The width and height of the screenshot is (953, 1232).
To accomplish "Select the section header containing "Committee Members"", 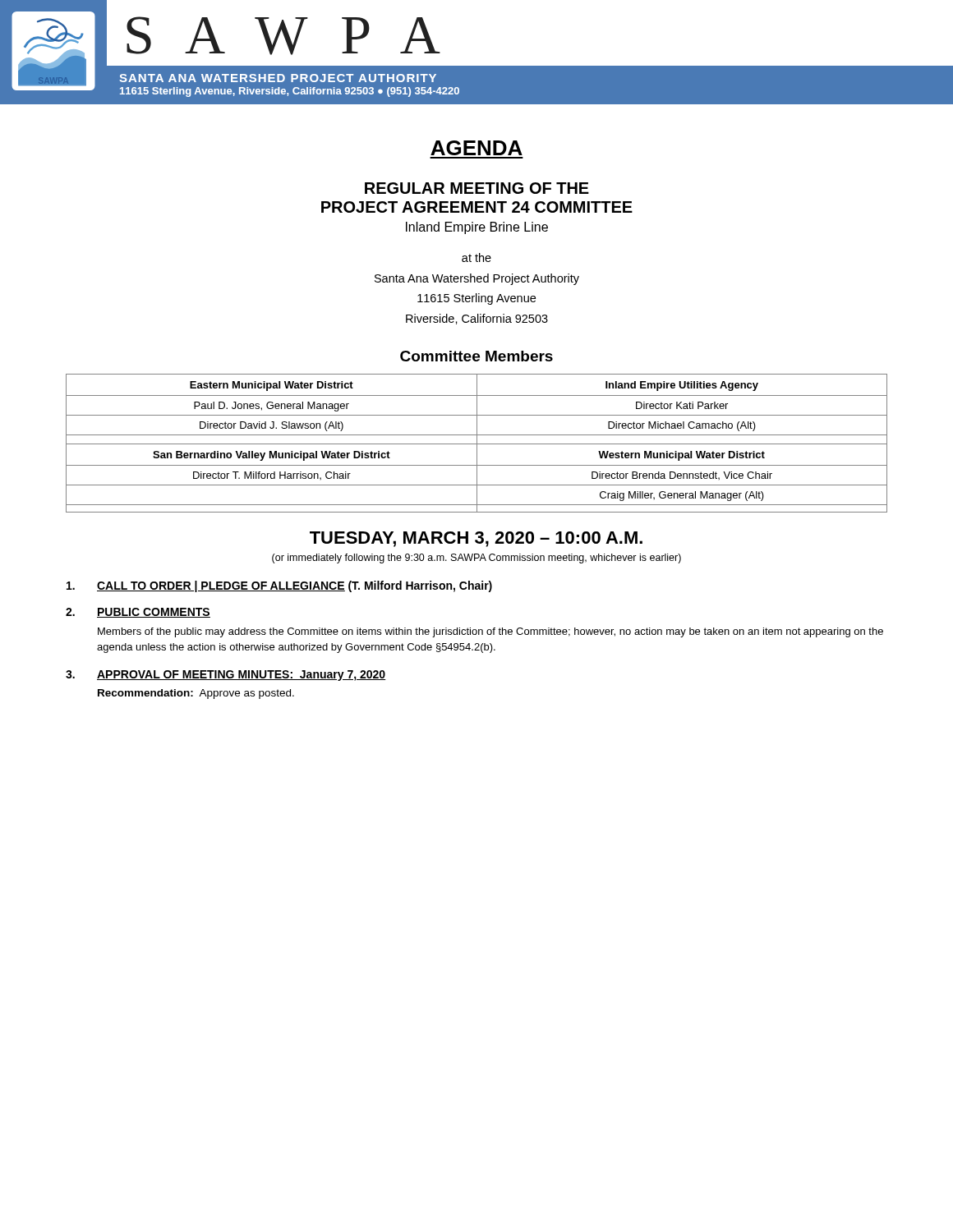I will pyautogui.click(x=476, y=356).
